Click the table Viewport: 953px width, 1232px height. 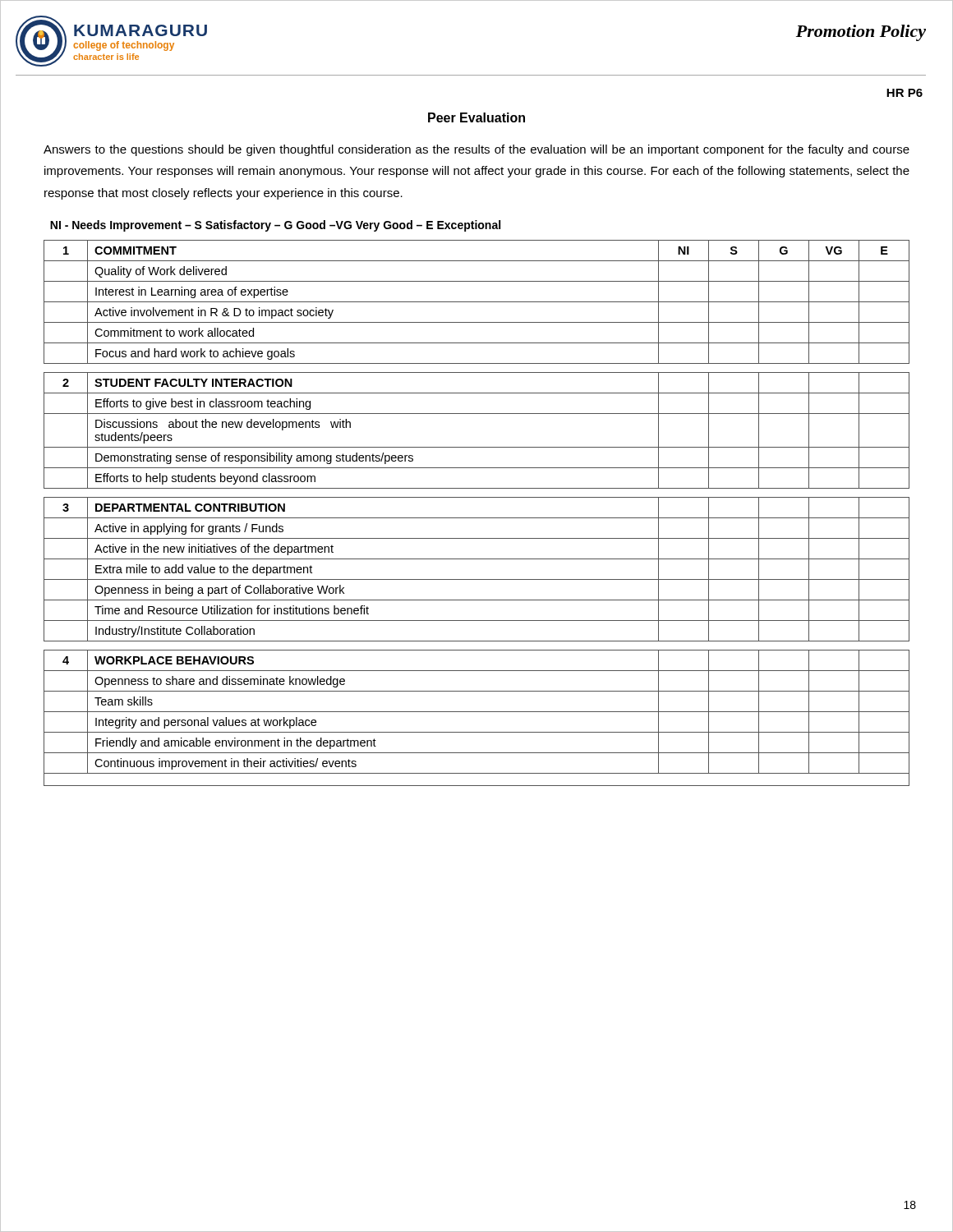coord(476,513)
